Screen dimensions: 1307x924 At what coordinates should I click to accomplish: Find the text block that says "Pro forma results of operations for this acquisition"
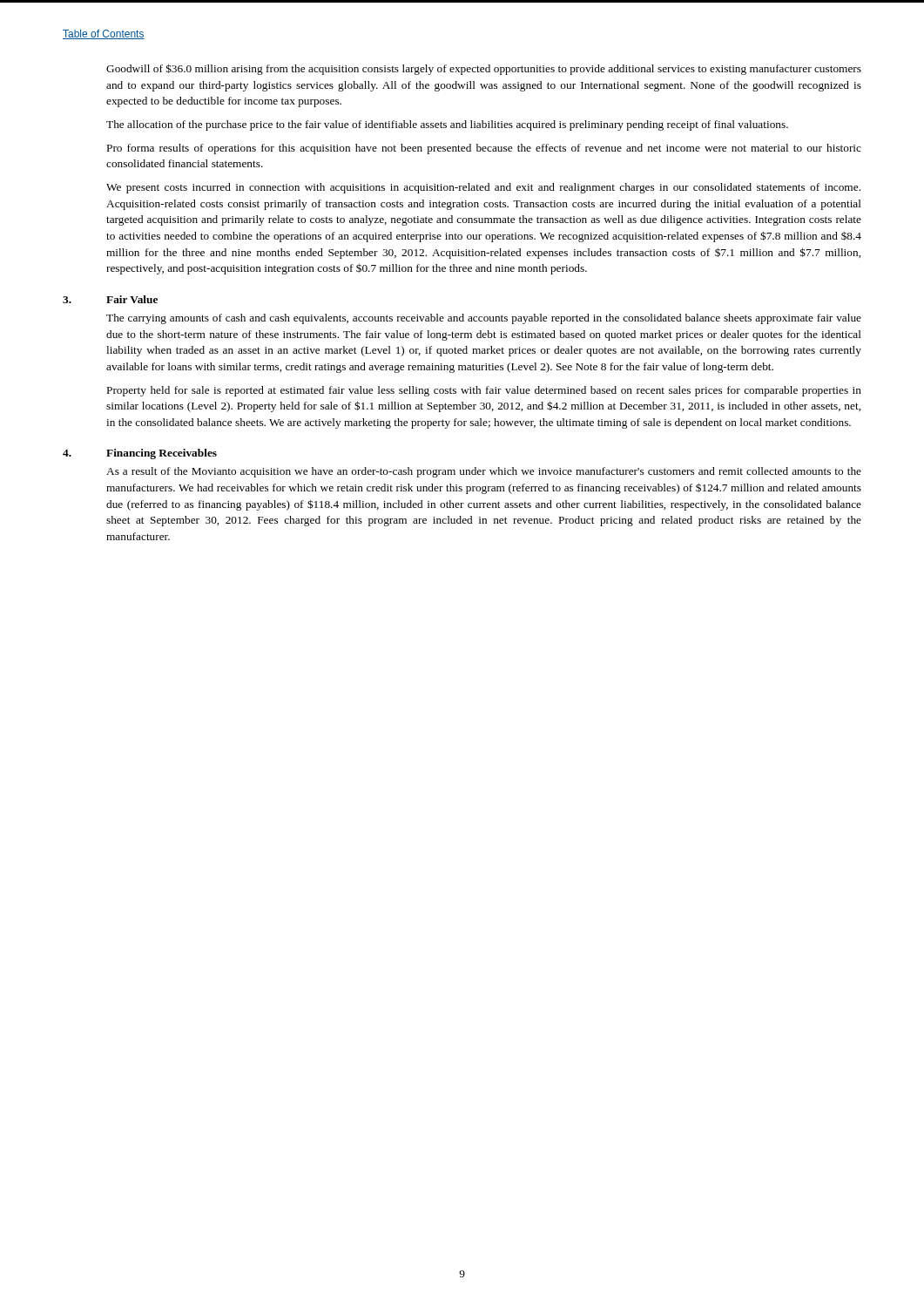pos(484,156)
